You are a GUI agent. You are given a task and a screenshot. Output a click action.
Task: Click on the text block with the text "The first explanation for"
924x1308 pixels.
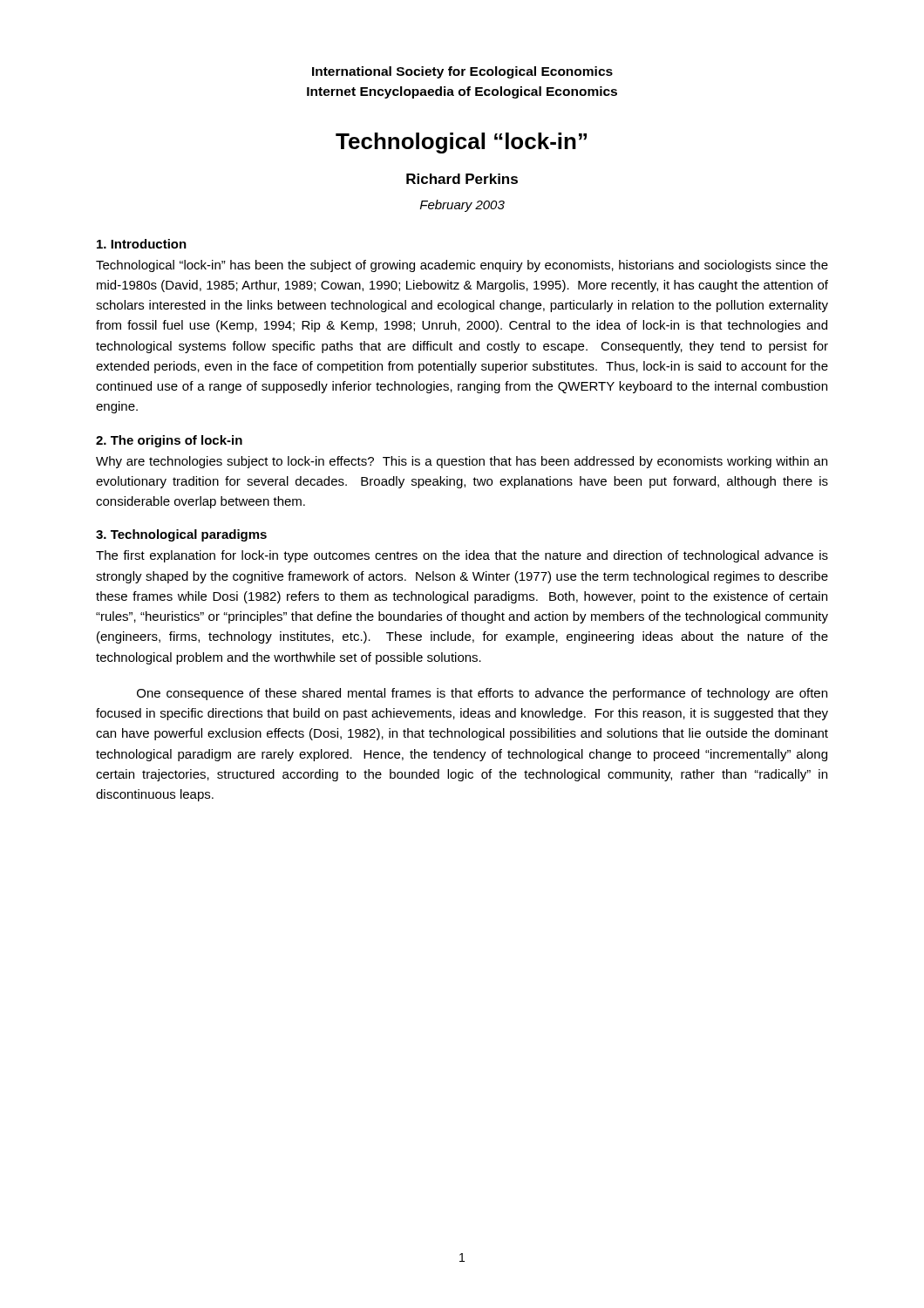tap(462, 606)
